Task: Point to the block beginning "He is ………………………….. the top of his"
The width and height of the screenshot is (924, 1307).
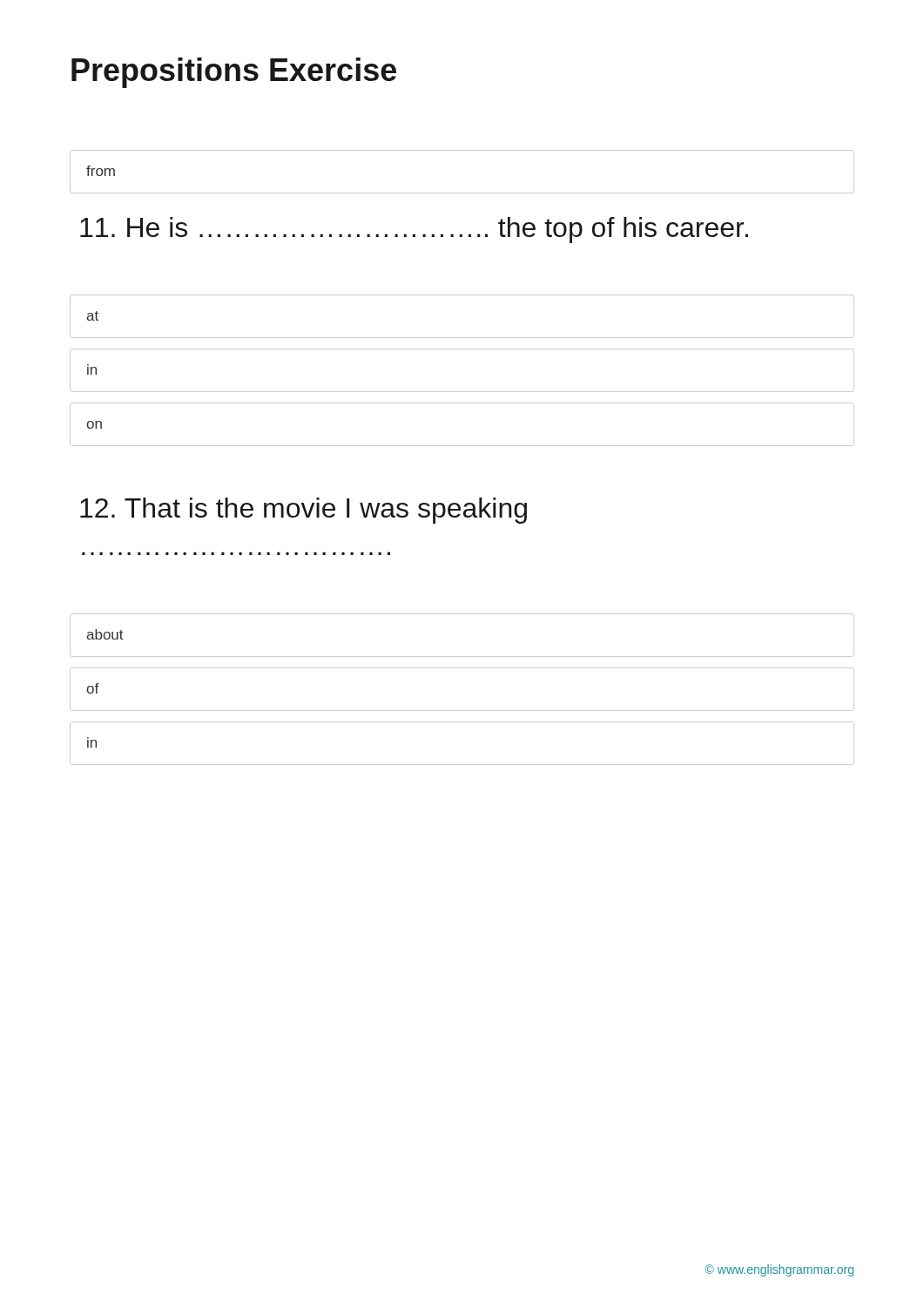Action: click(x=414, y=227)
